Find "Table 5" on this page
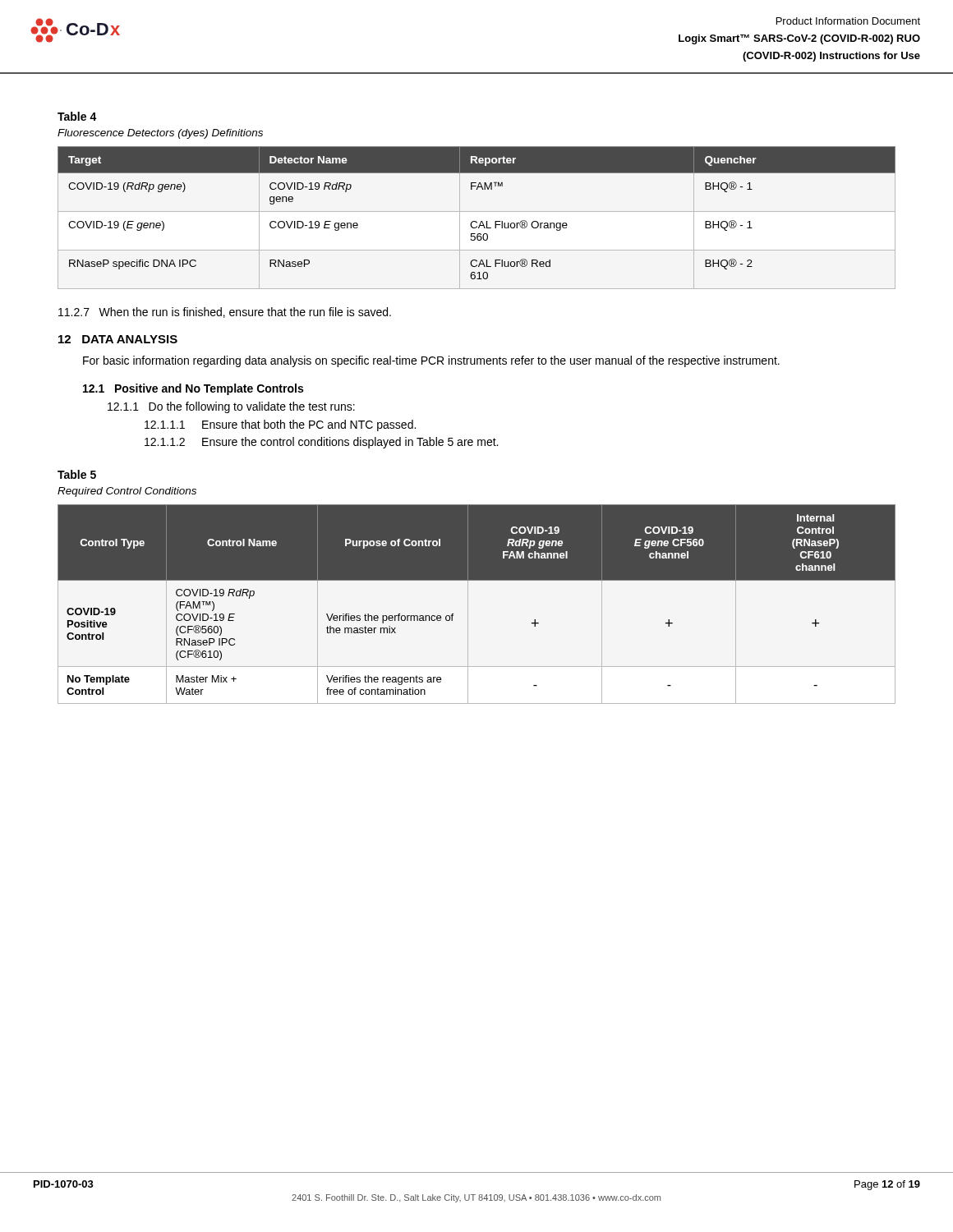 point(77,475)
